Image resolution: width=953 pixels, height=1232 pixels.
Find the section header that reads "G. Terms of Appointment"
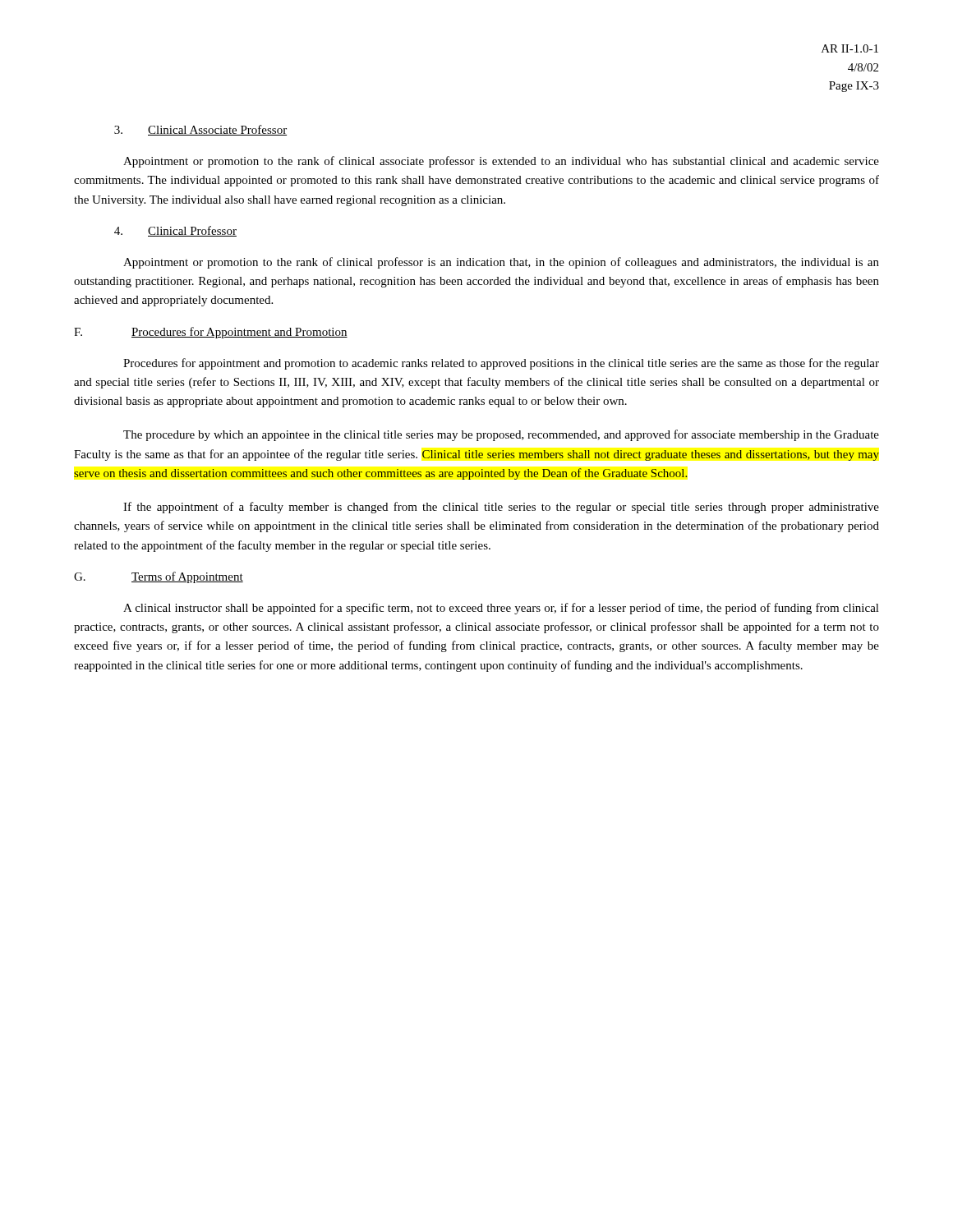(158, 577)
